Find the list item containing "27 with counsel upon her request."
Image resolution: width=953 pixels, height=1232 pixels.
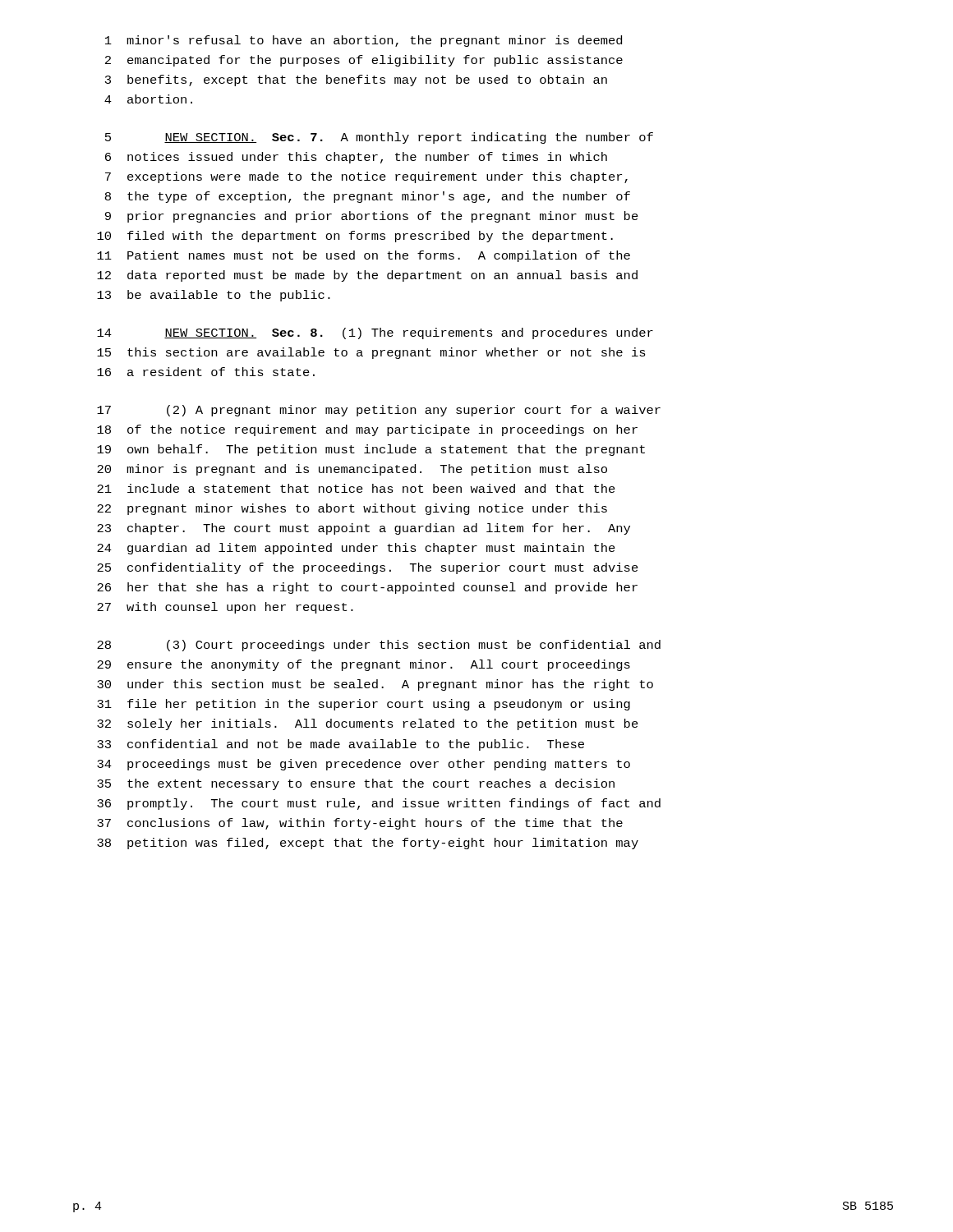225,608
